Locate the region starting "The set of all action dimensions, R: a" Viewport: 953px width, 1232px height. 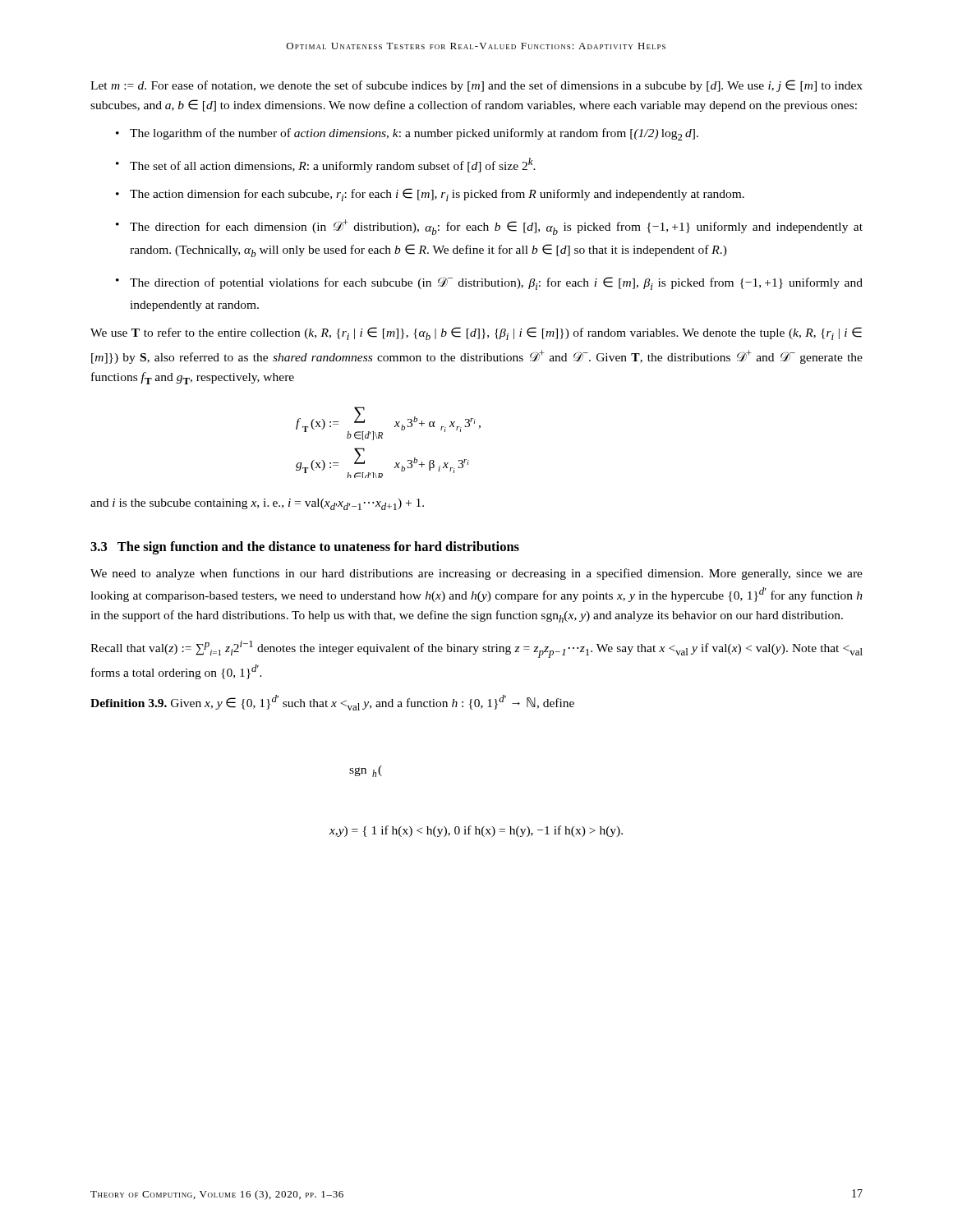pos(333,164)
